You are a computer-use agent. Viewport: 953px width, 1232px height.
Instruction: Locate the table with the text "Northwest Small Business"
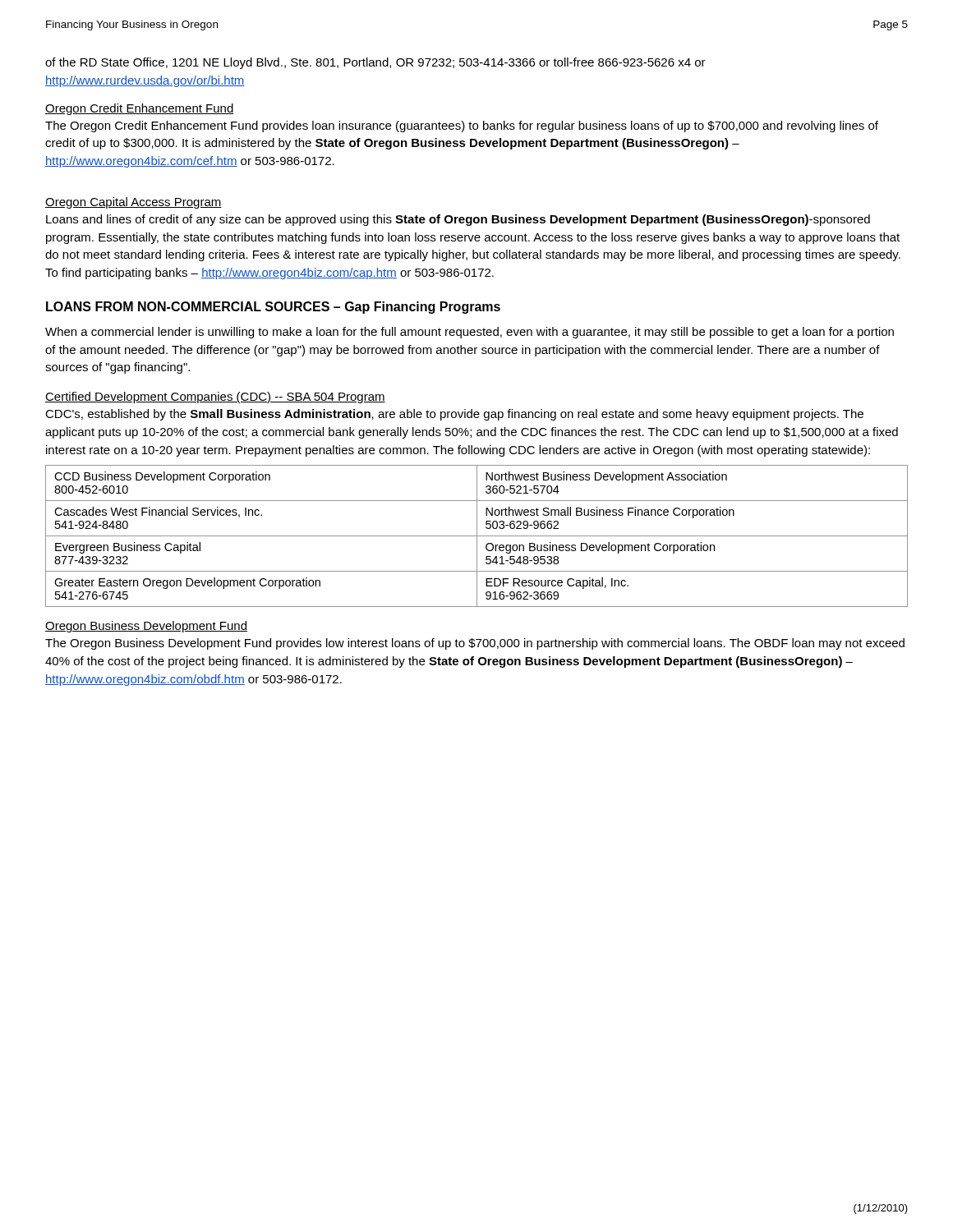pyautogui.click(x=476, y=536)
